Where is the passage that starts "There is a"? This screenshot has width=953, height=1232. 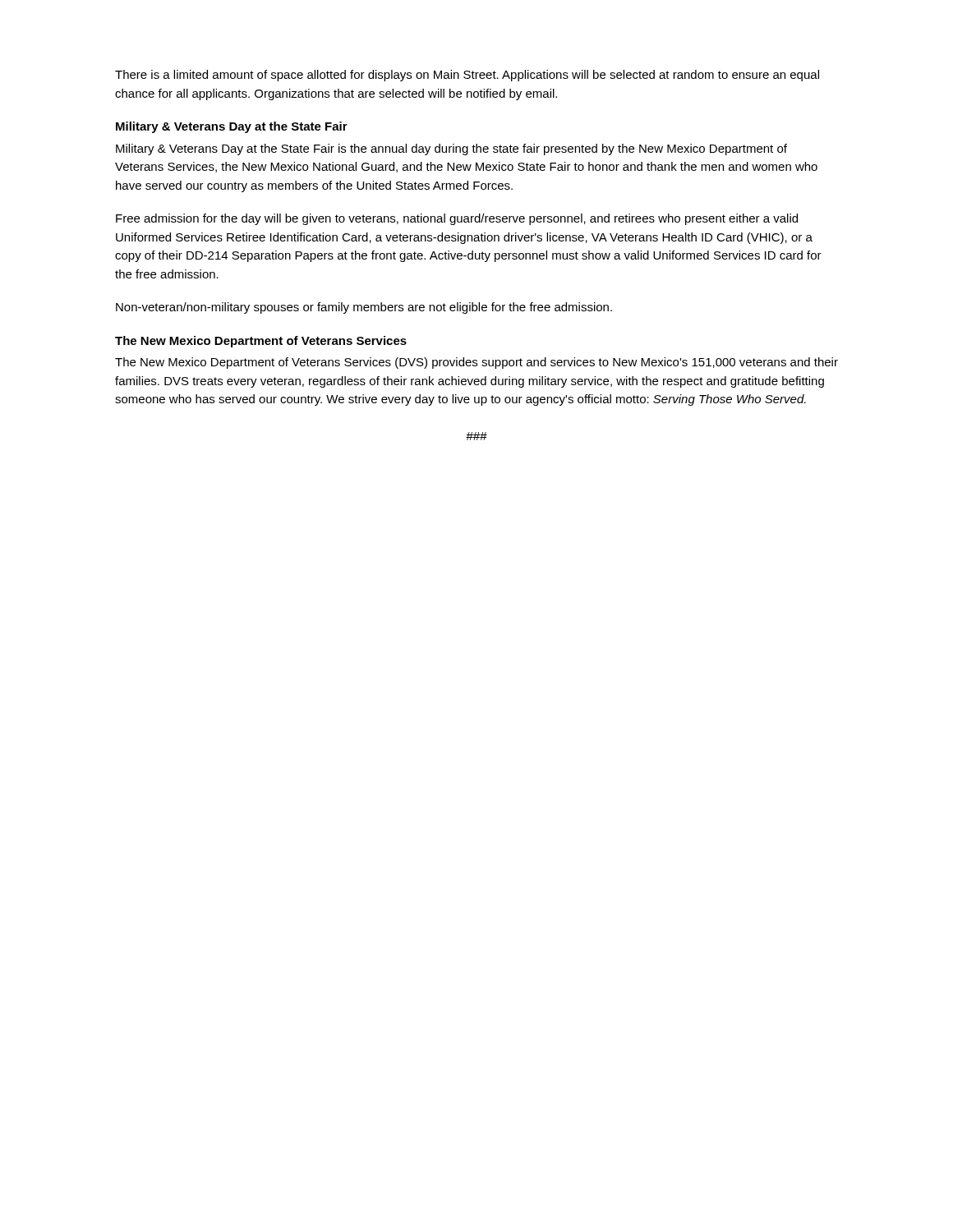point(467,84)
